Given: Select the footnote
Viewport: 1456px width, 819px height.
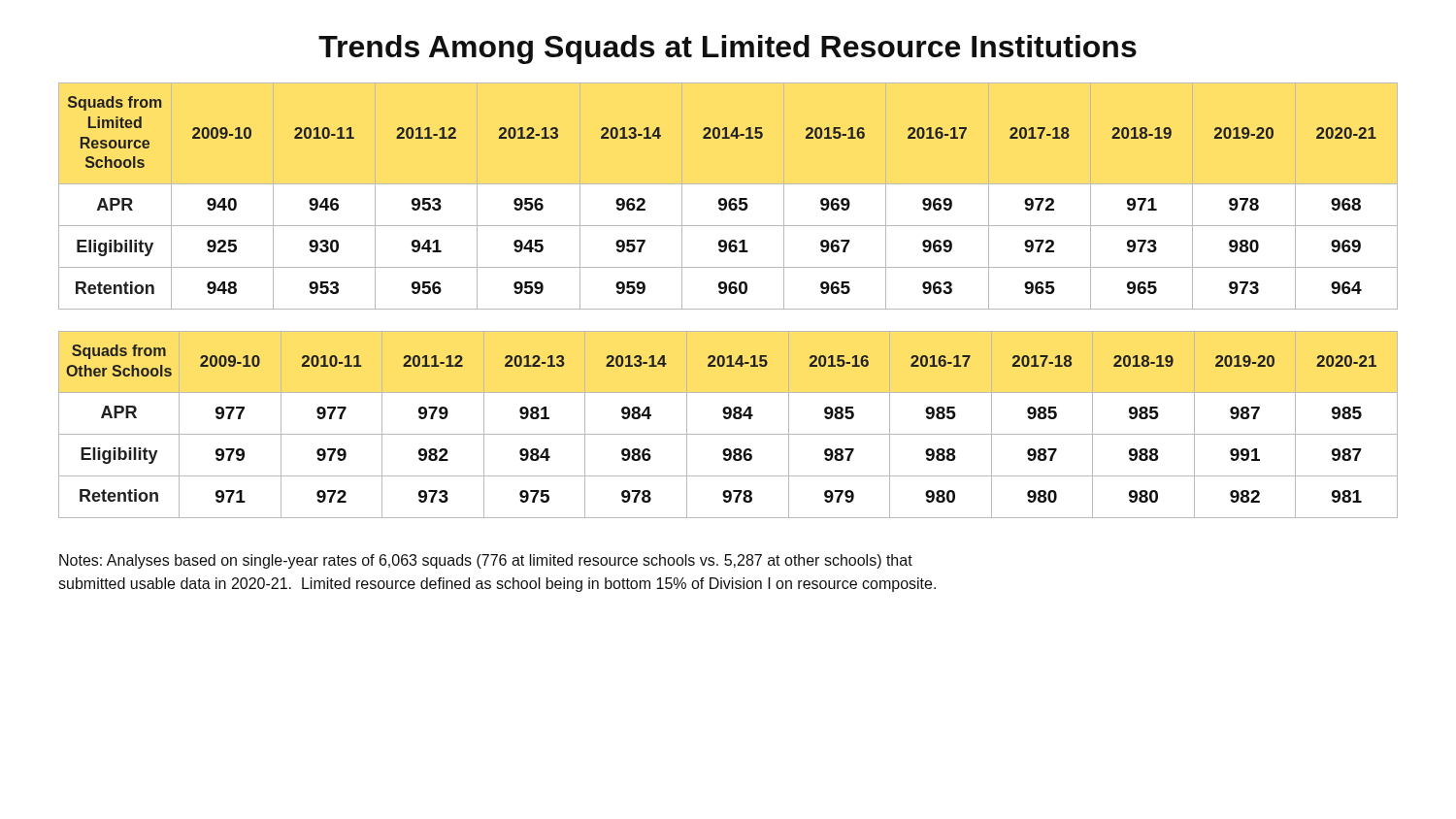Looking at the screenshot, I should [x=728, y=572].
